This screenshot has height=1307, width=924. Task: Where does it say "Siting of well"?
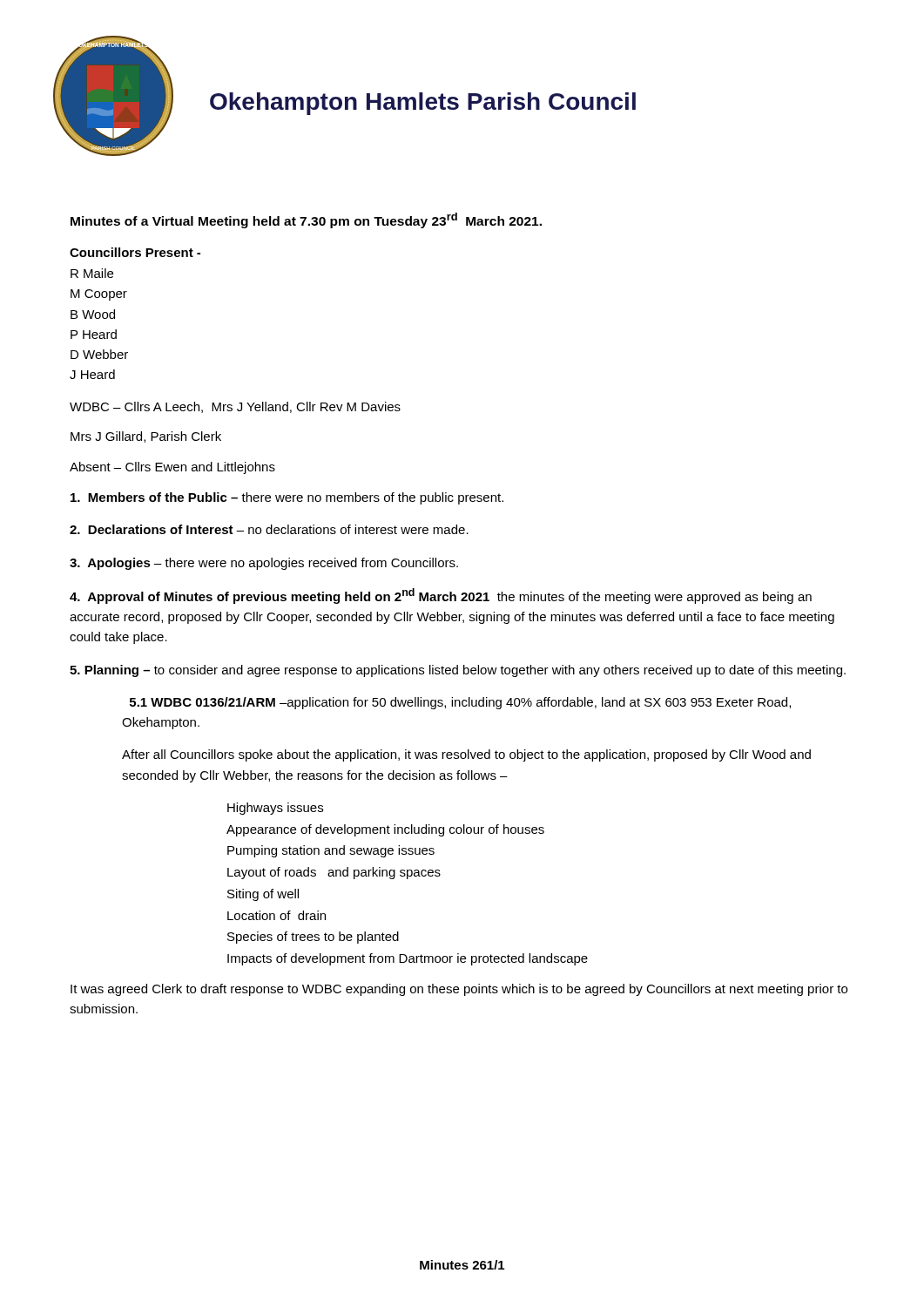tap(263, 893)
